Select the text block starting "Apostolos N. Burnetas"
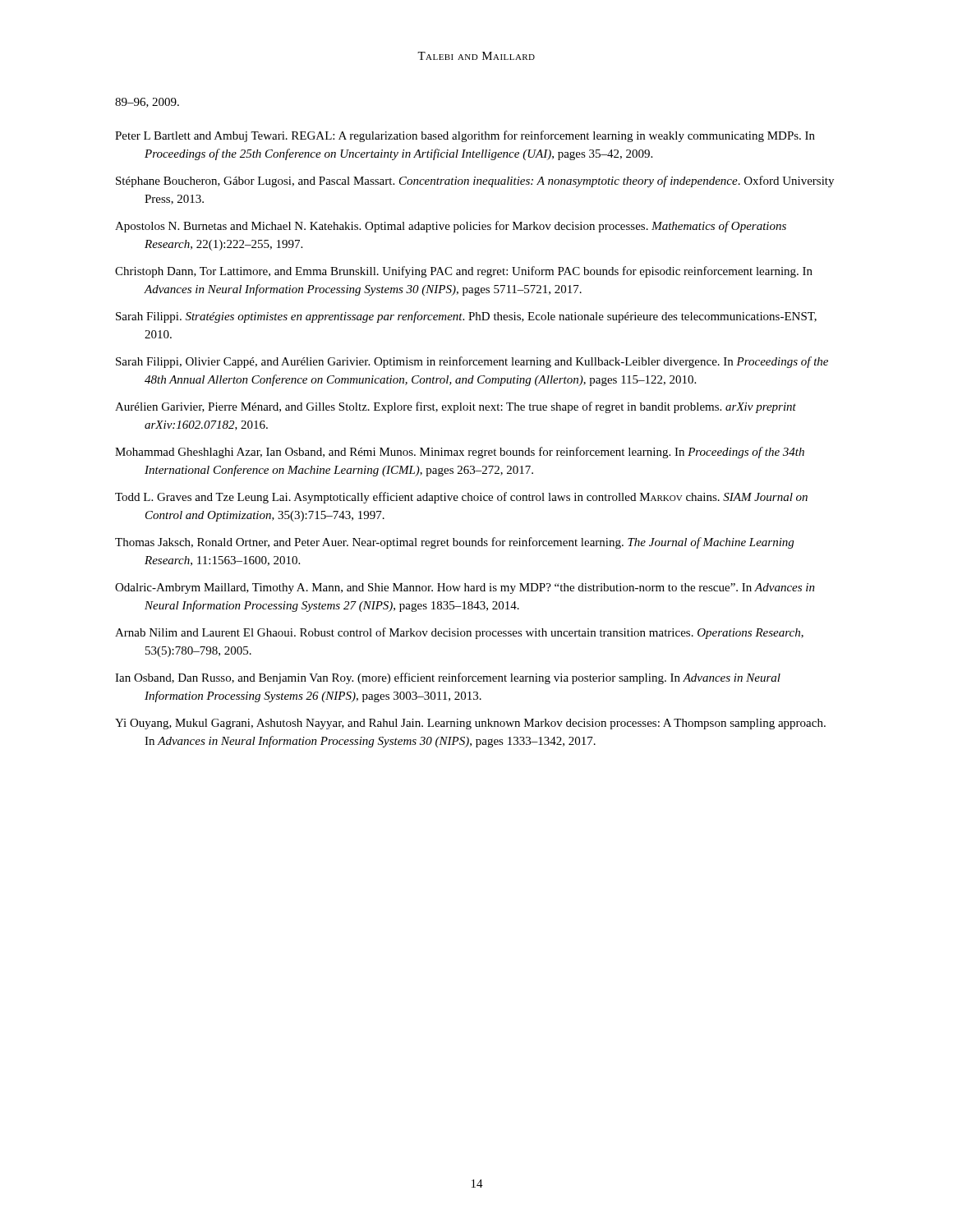The width and height of the screenshot is (953, 1232). pyautogui.click(x=451, y=235)
